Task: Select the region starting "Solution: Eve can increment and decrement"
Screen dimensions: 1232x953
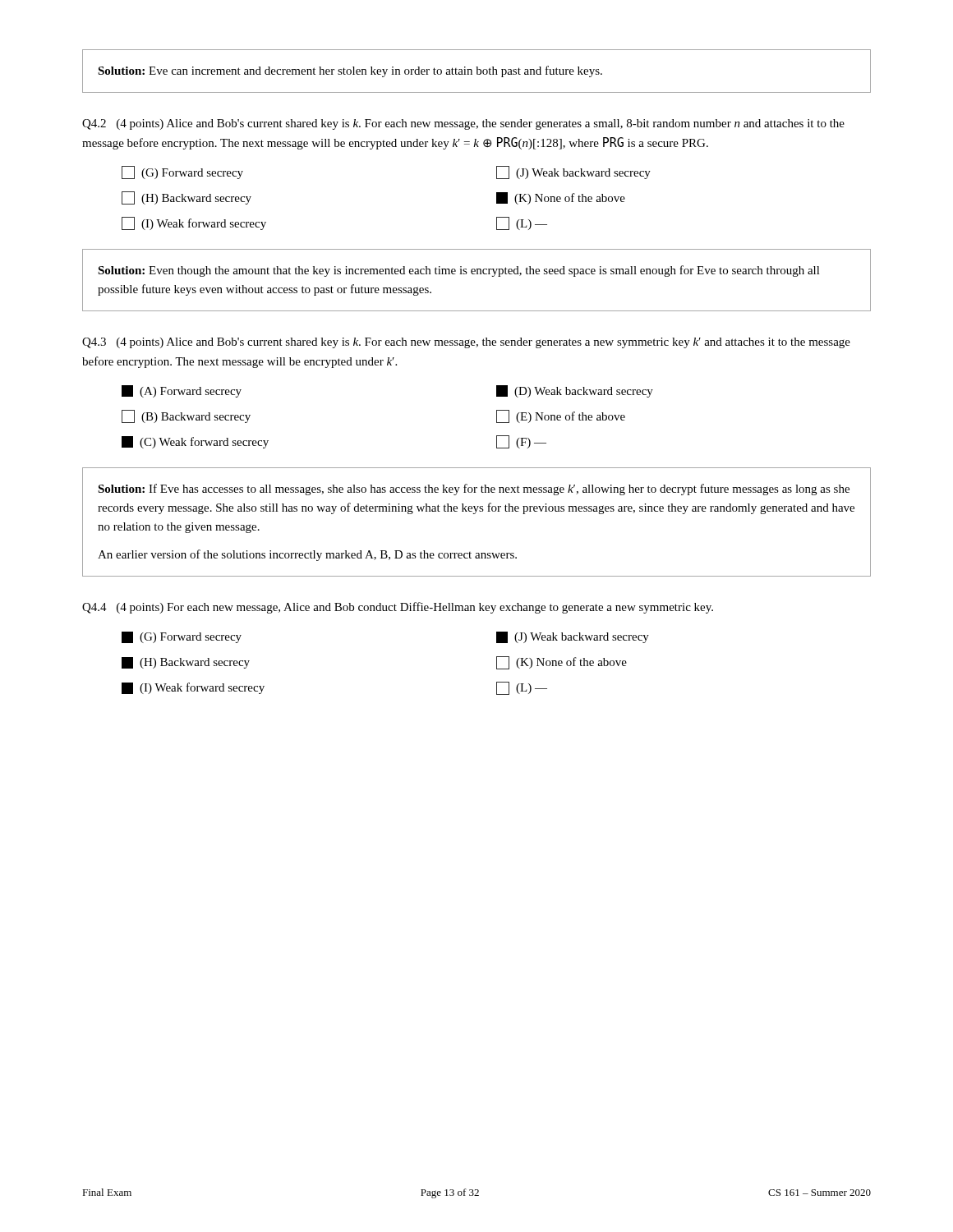Action: (x=476, y=71)
